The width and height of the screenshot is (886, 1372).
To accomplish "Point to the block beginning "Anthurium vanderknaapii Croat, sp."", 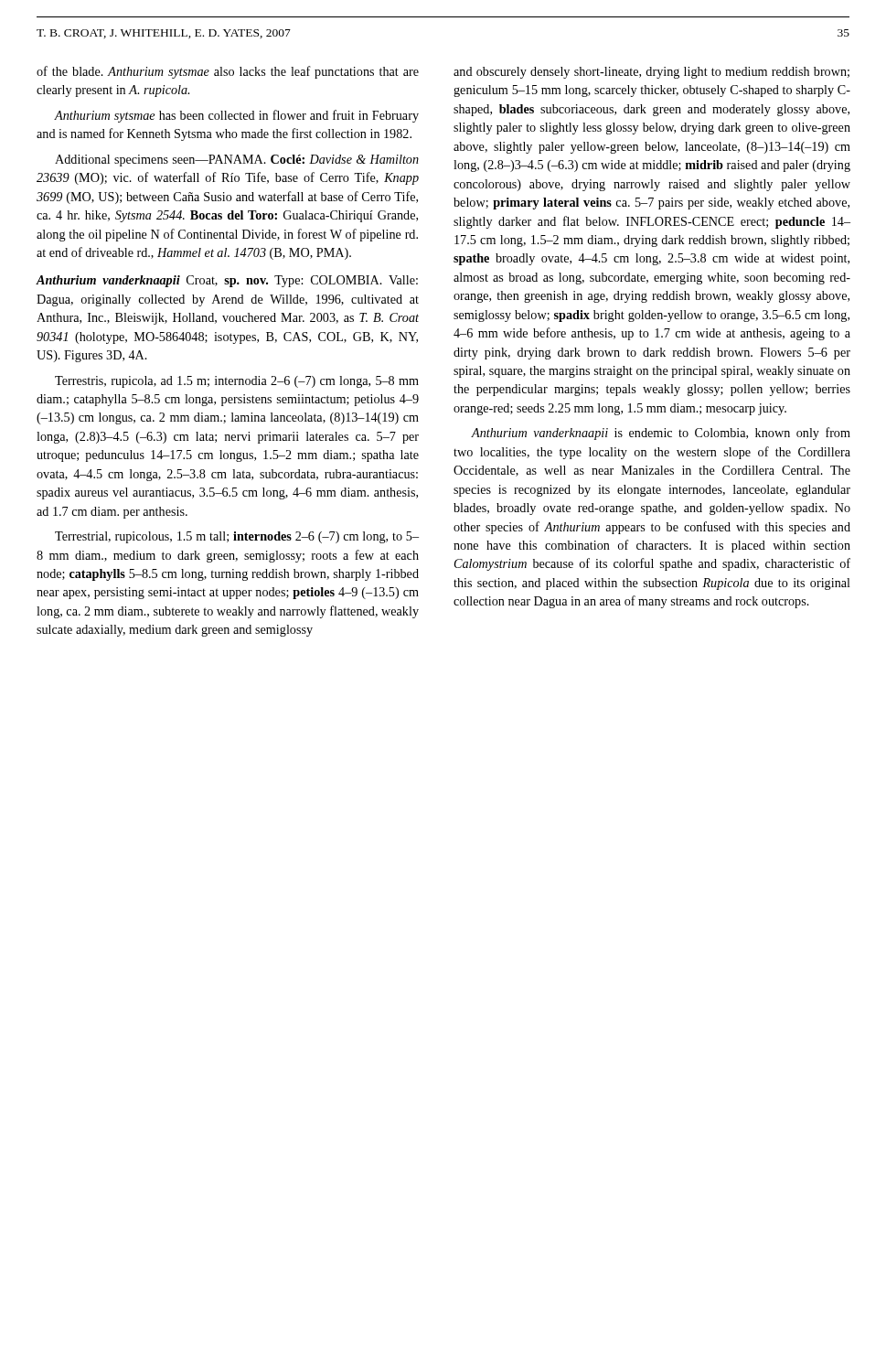I will tap(228, 318).
